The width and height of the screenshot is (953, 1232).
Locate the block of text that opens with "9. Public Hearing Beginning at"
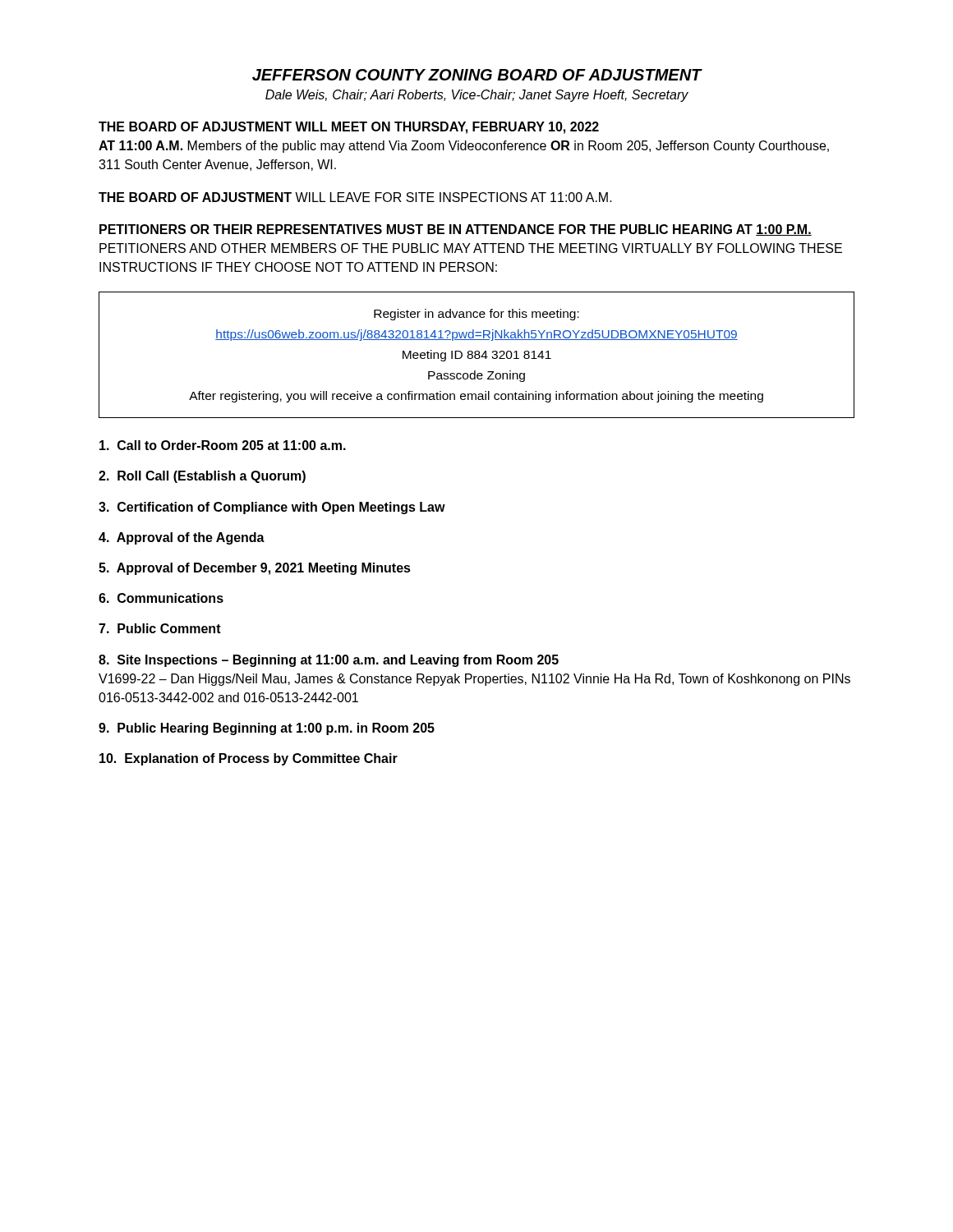tap(267, 728)
